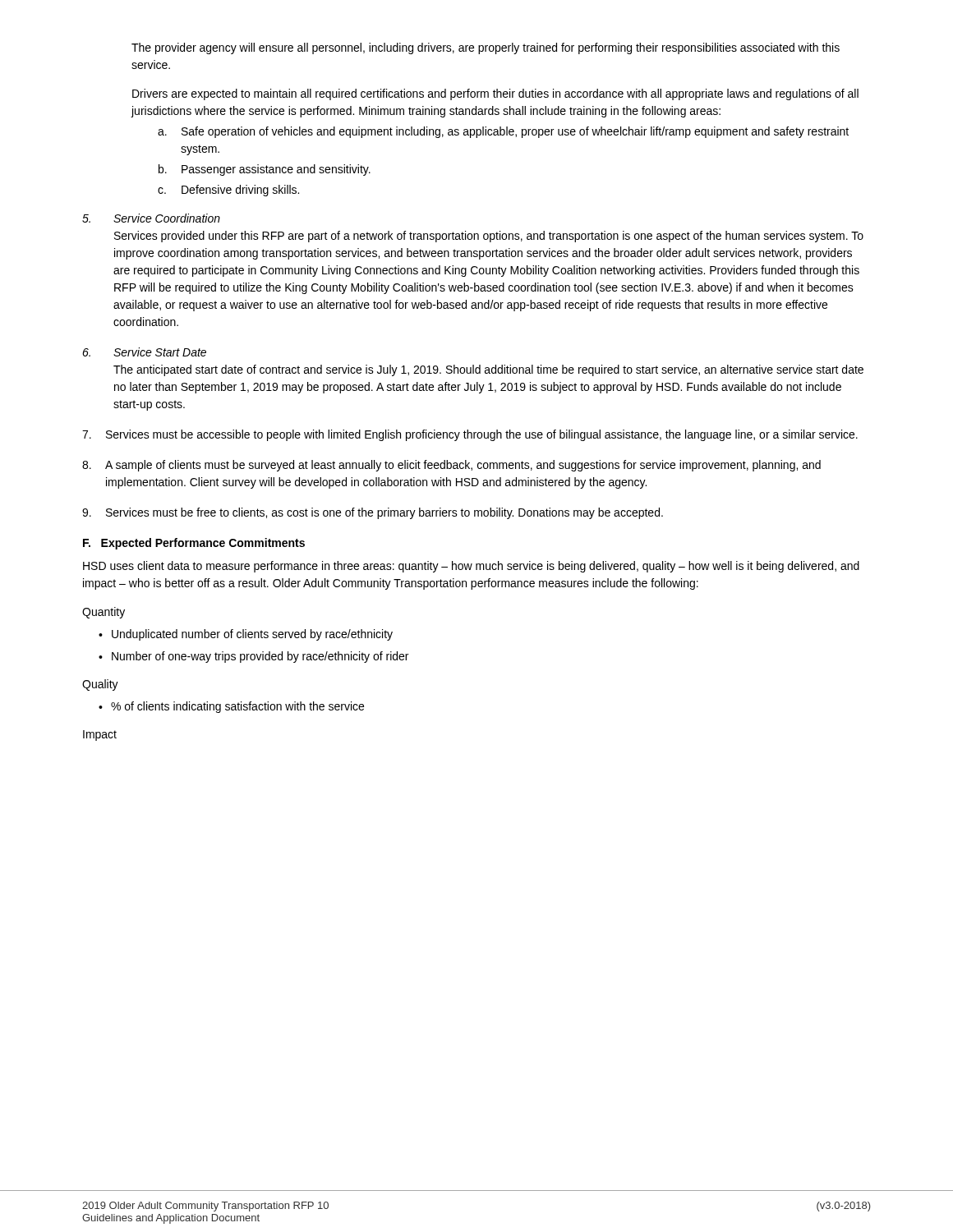Viewport: 953px width, 1232px height.
Task: Click on the element starting "8. A sample of clients must be"
Action: tap(476, 474)
